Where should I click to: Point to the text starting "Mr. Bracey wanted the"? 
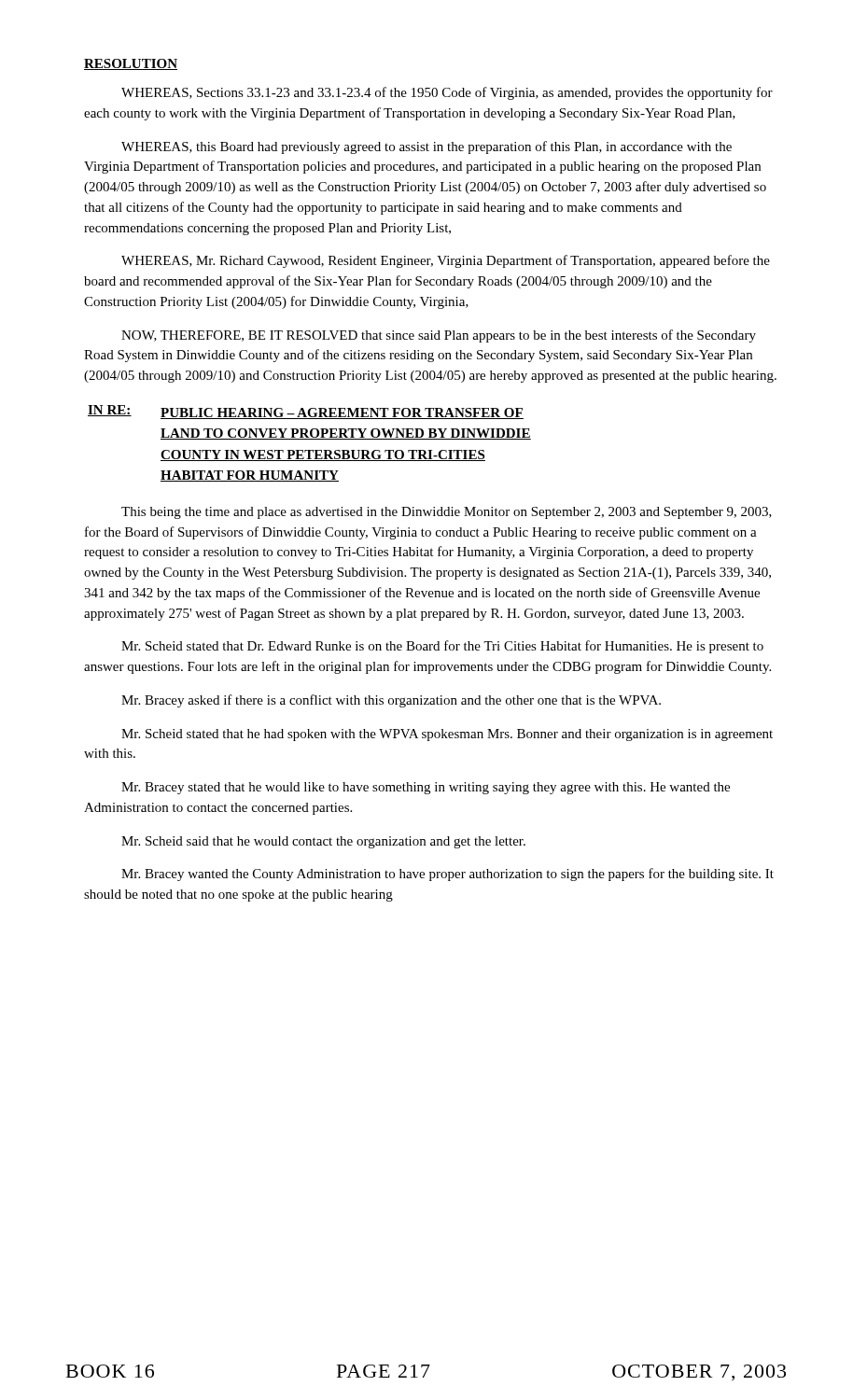[431, 885]
